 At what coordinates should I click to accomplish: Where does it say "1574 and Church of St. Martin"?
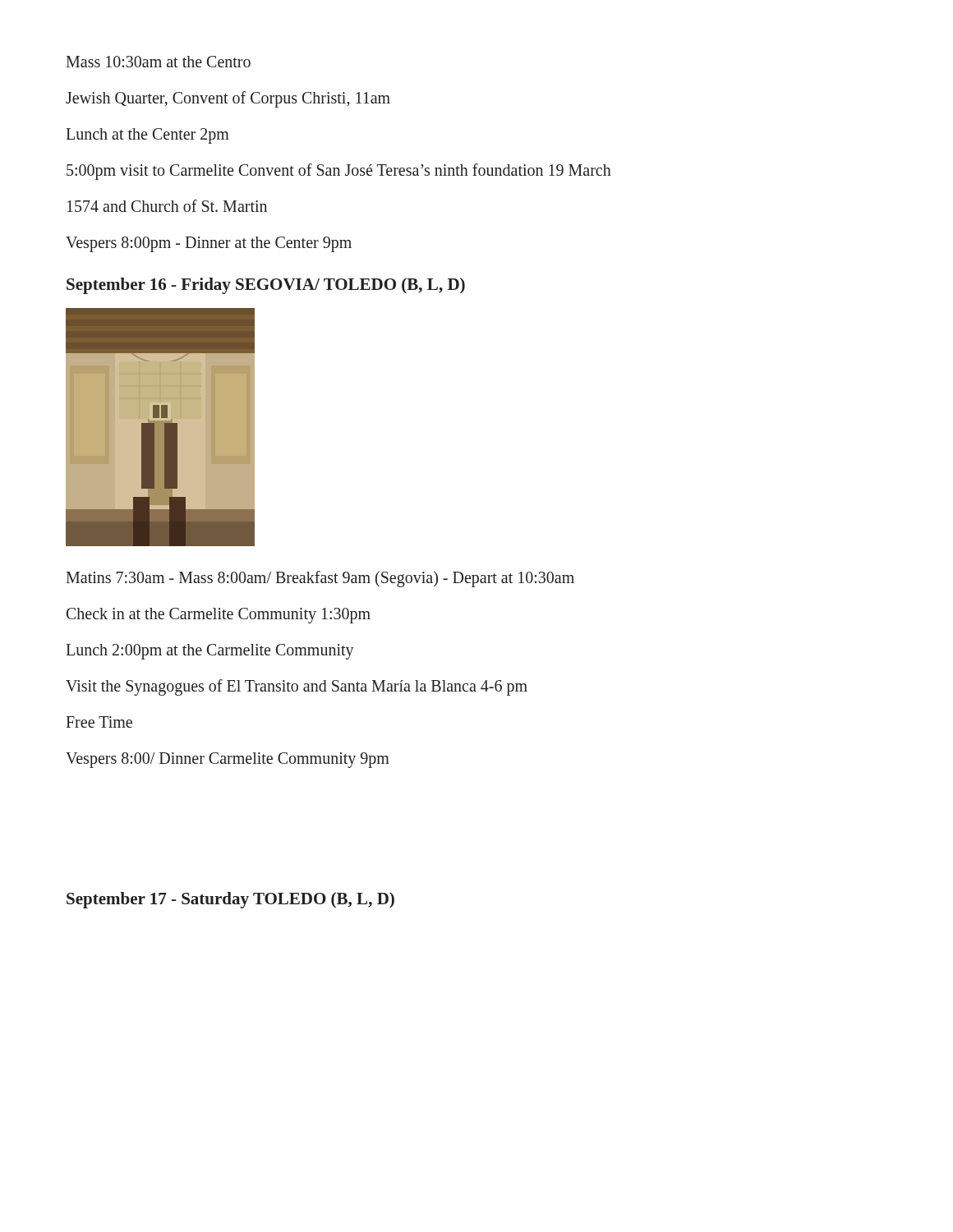click(167, 206)
